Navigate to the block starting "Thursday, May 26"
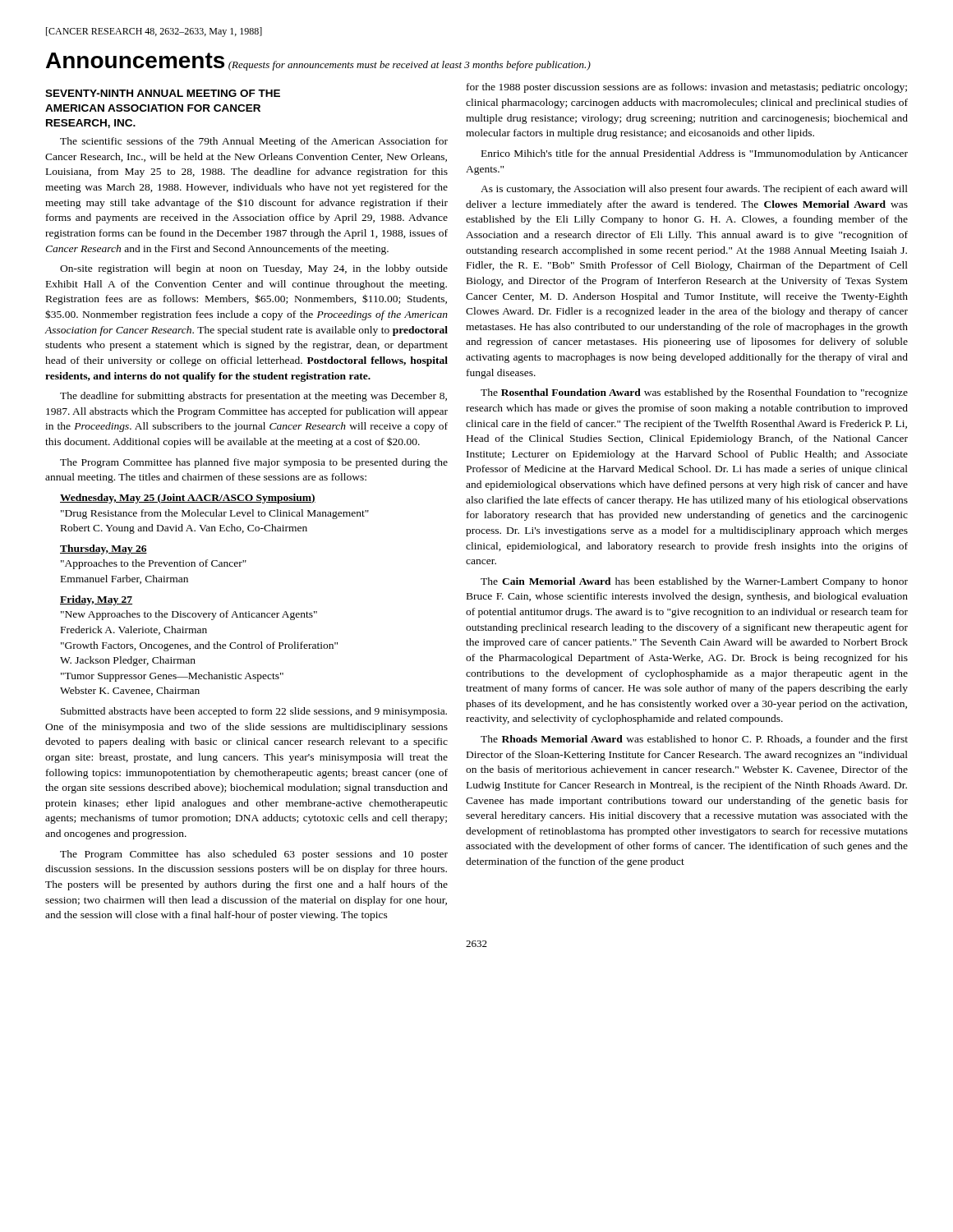 [x=254, y=564]
